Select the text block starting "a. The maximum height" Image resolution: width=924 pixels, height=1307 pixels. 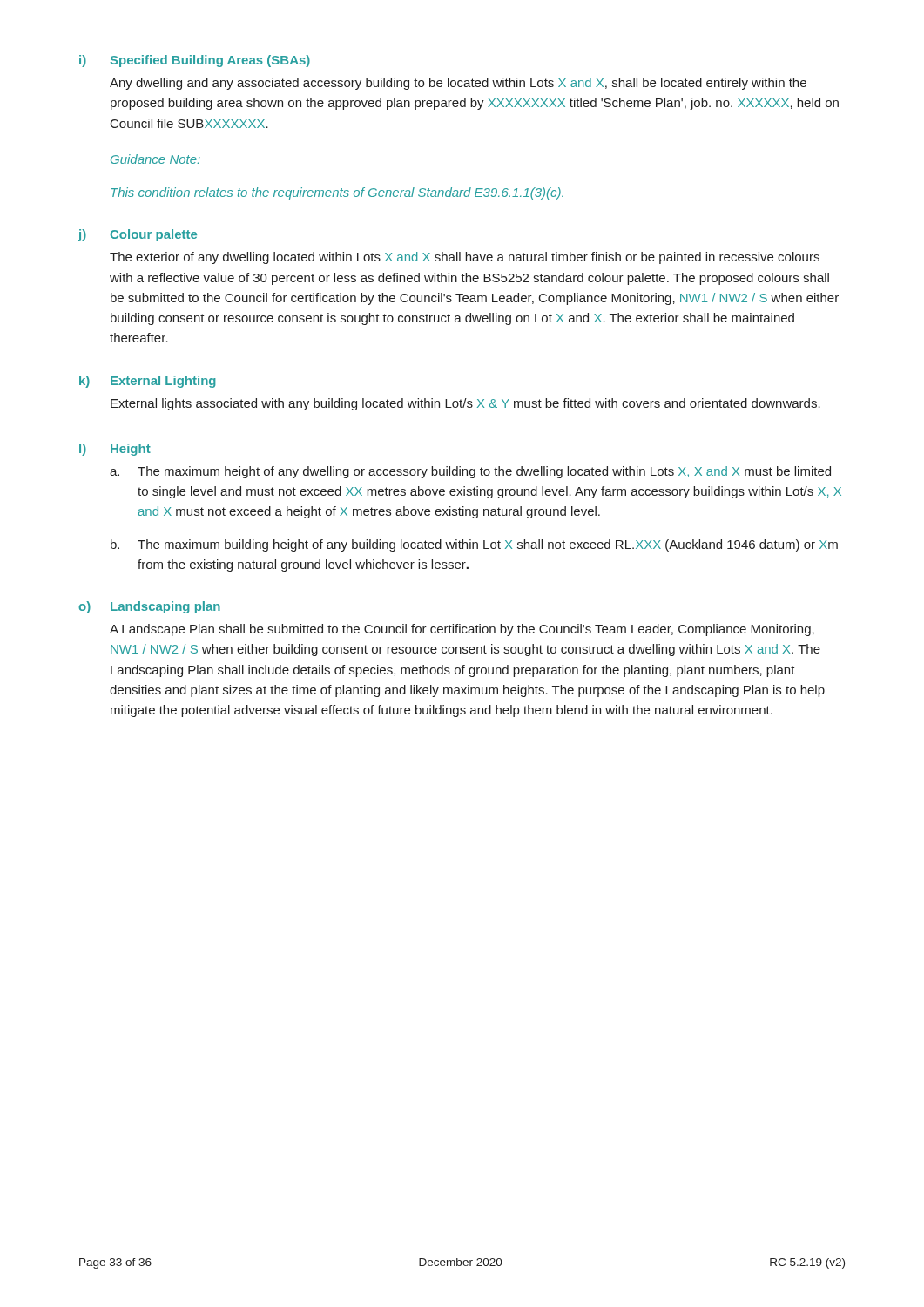[478, 491]
